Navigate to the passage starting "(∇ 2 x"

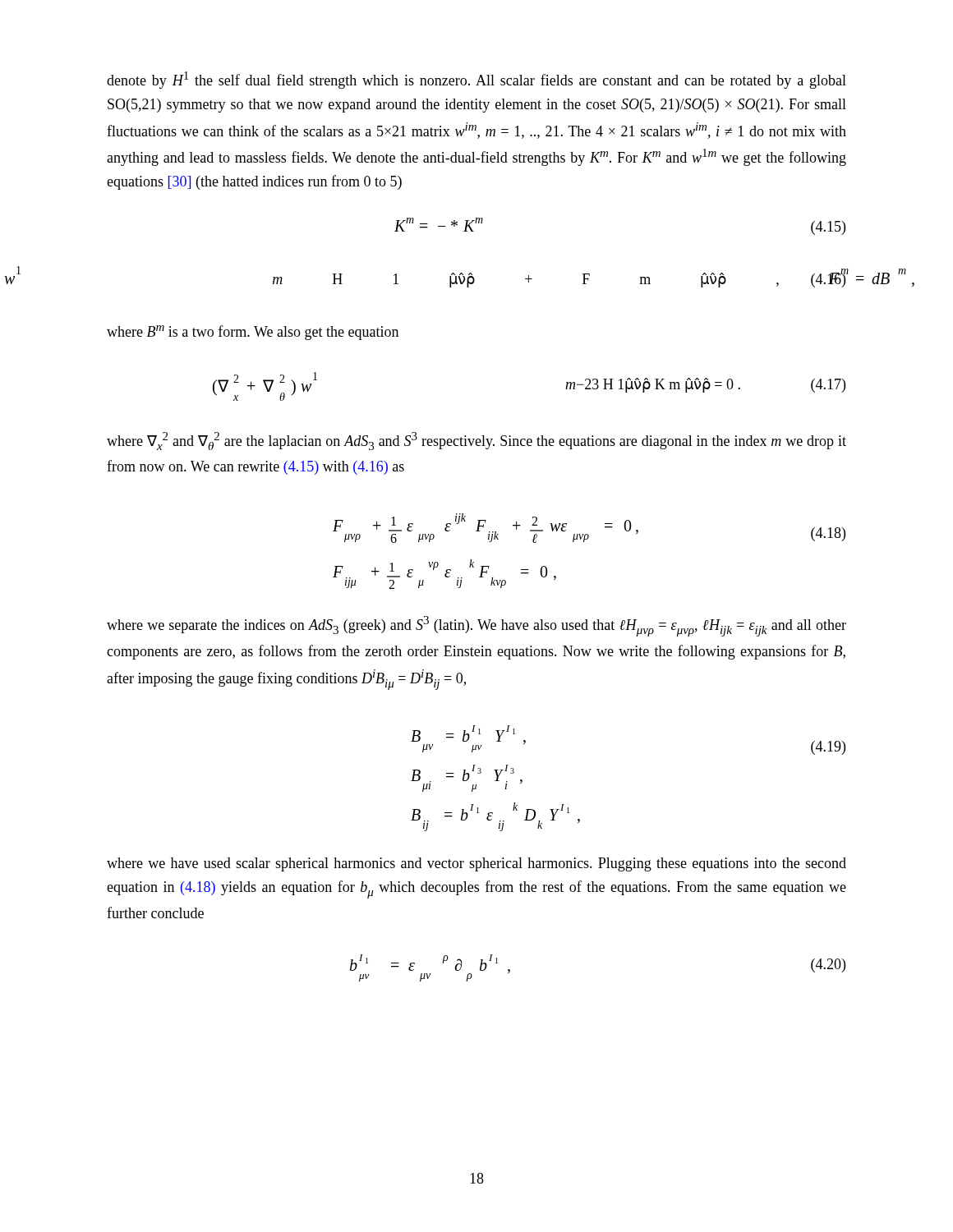coord(267,387)
